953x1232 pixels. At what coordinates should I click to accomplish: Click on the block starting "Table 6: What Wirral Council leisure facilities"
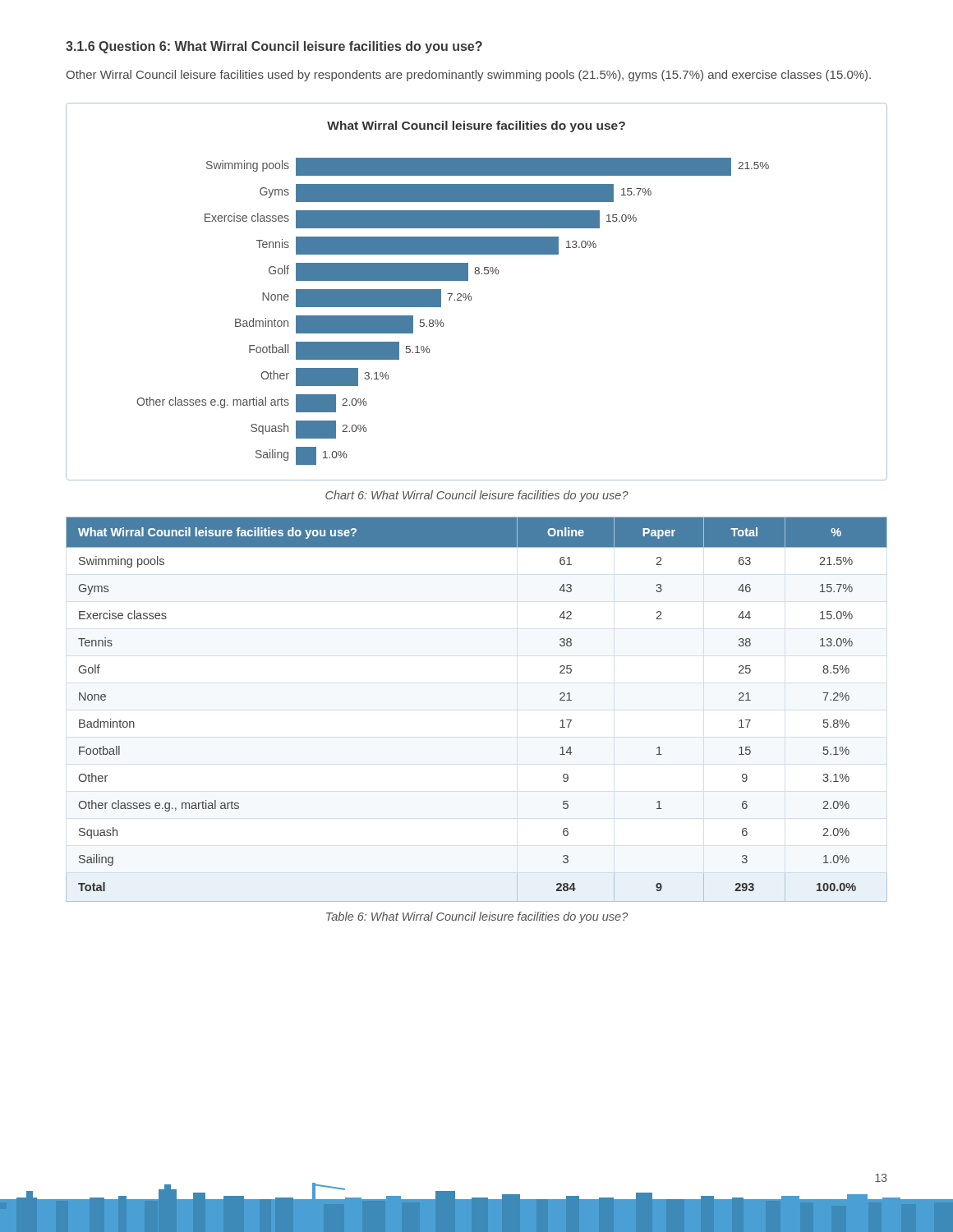coord(476,916)
